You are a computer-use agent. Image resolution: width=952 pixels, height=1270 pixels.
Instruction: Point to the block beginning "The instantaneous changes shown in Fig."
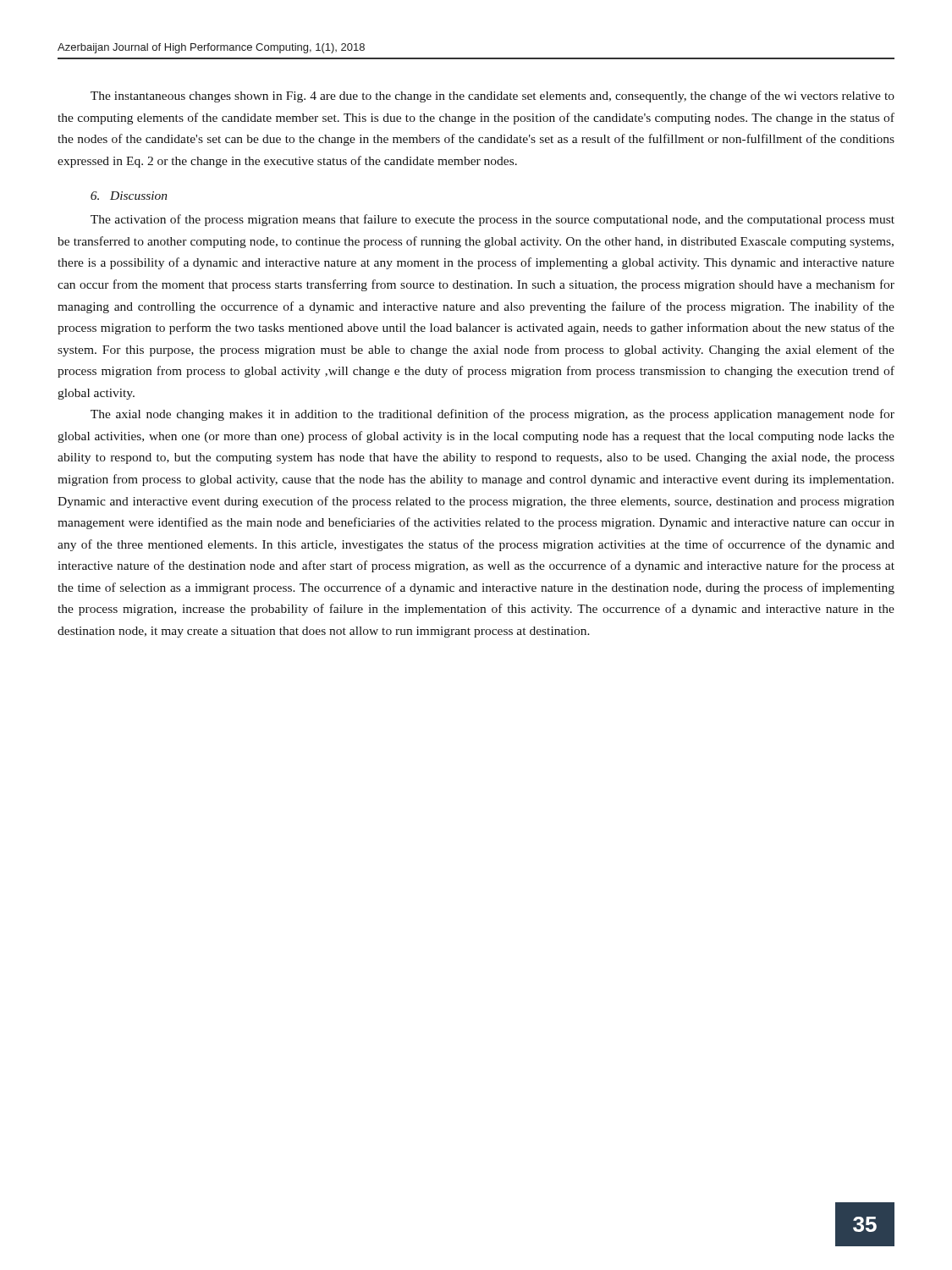[x=476, y=128]
